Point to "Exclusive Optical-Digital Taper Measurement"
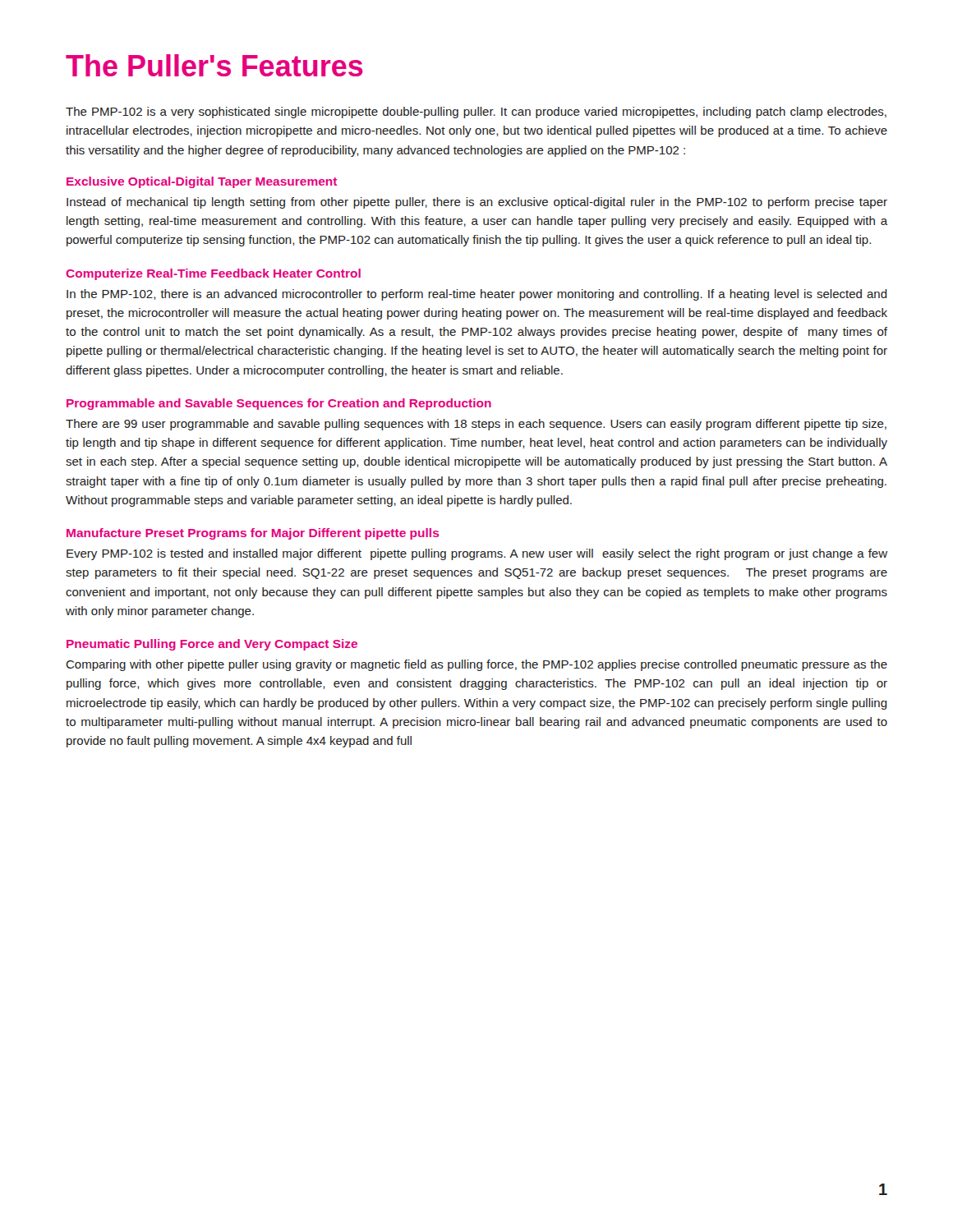 [x=202, y=181]
